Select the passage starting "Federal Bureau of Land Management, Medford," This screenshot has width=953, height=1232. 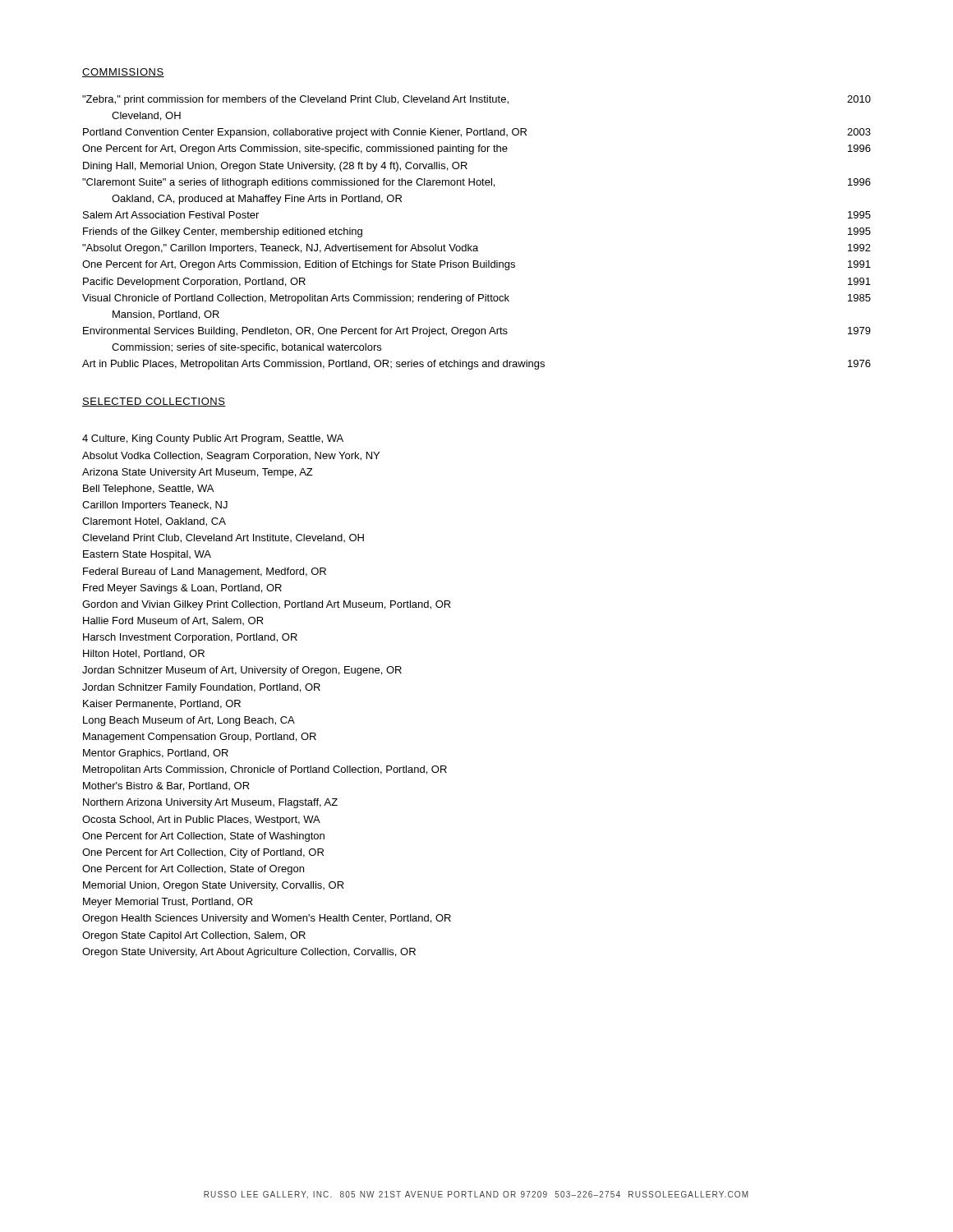coord(204,571)
